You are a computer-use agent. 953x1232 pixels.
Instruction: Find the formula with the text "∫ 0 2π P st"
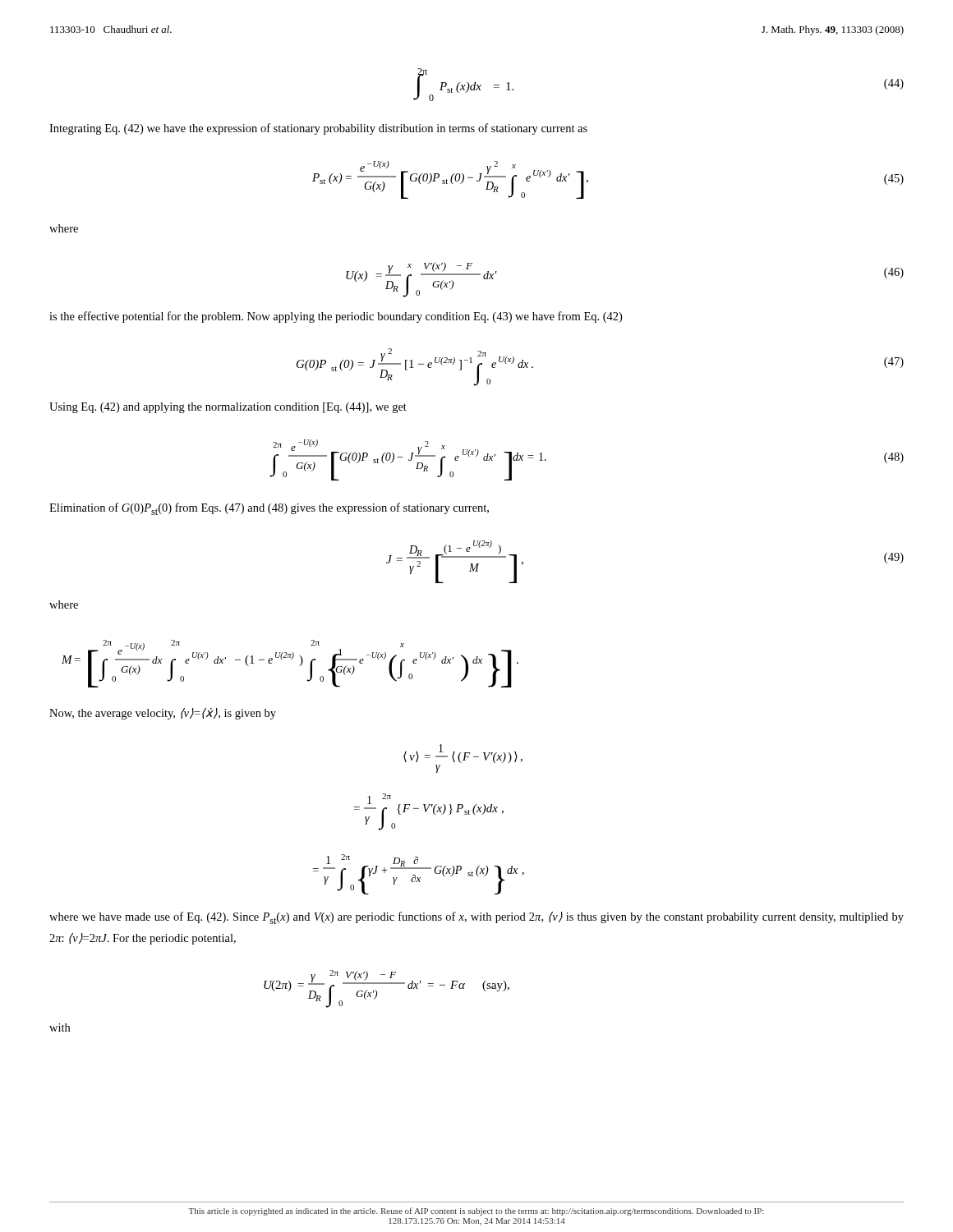(419, 84)
